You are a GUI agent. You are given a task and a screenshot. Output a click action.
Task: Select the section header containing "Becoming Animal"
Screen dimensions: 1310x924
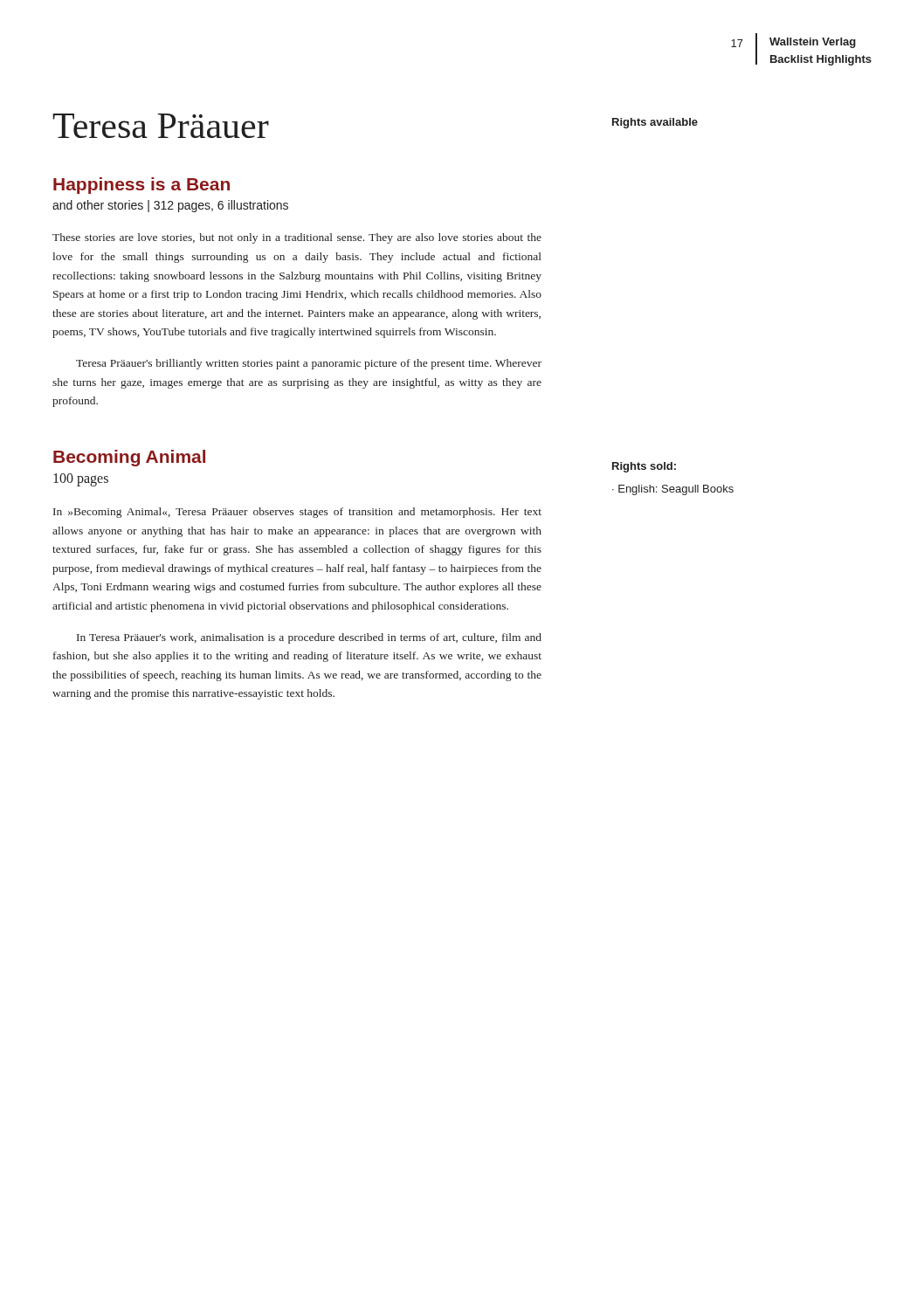(x=129, y=456)
